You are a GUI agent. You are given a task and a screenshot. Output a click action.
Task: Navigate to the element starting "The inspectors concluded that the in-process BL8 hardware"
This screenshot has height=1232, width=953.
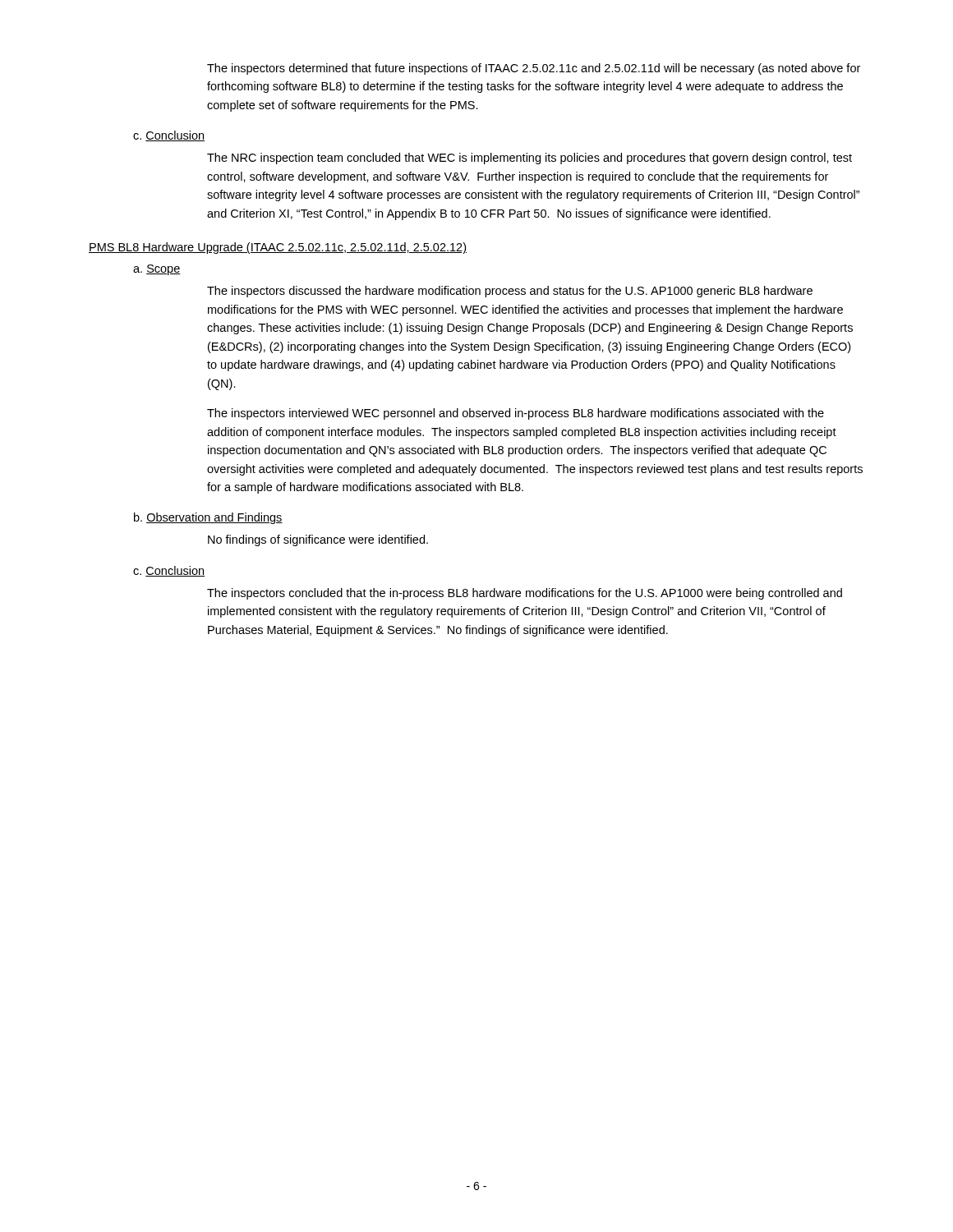tap(536, 612)
